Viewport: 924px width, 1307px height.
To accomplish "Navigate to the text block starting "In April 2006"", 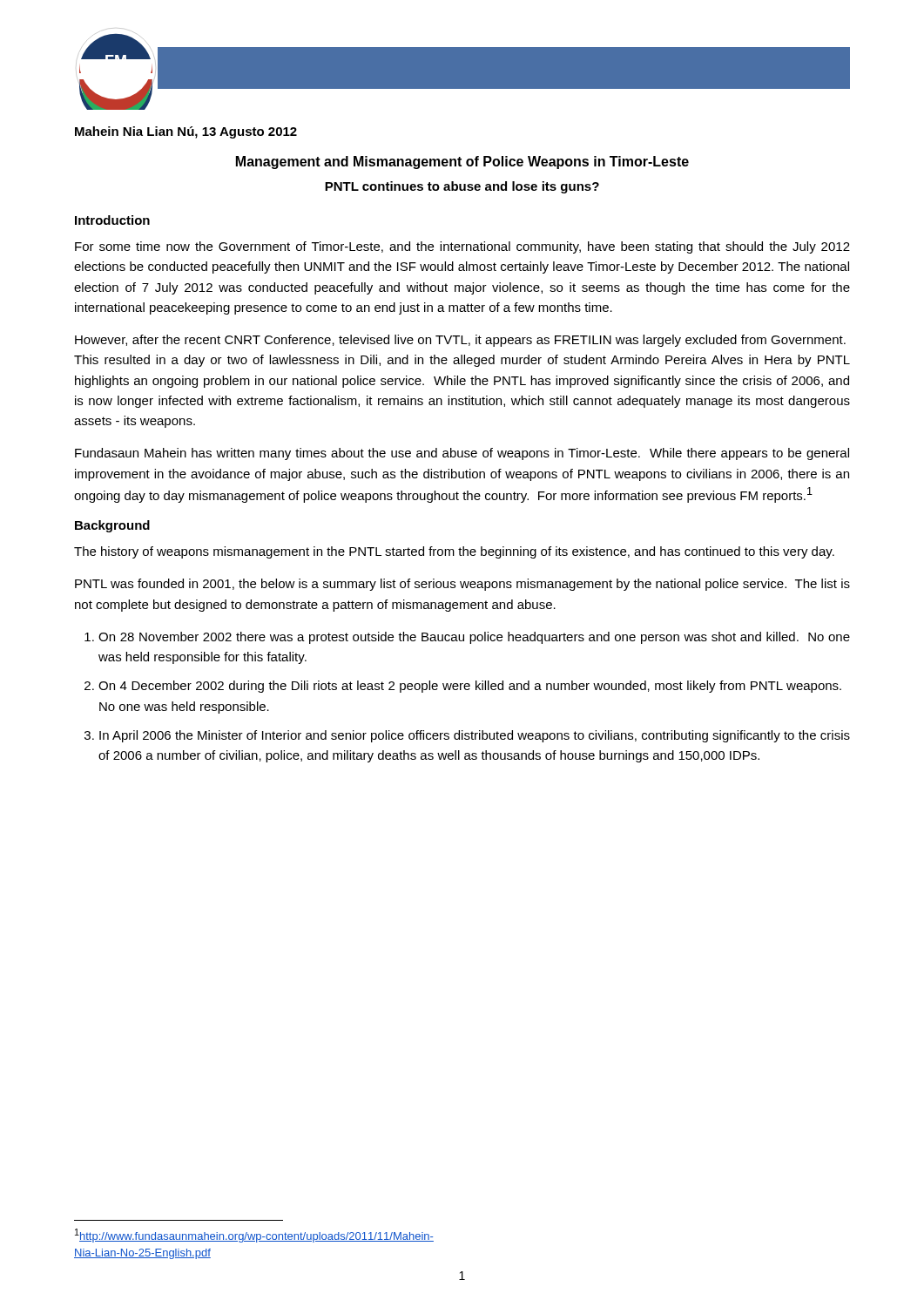I will [474, 745].
